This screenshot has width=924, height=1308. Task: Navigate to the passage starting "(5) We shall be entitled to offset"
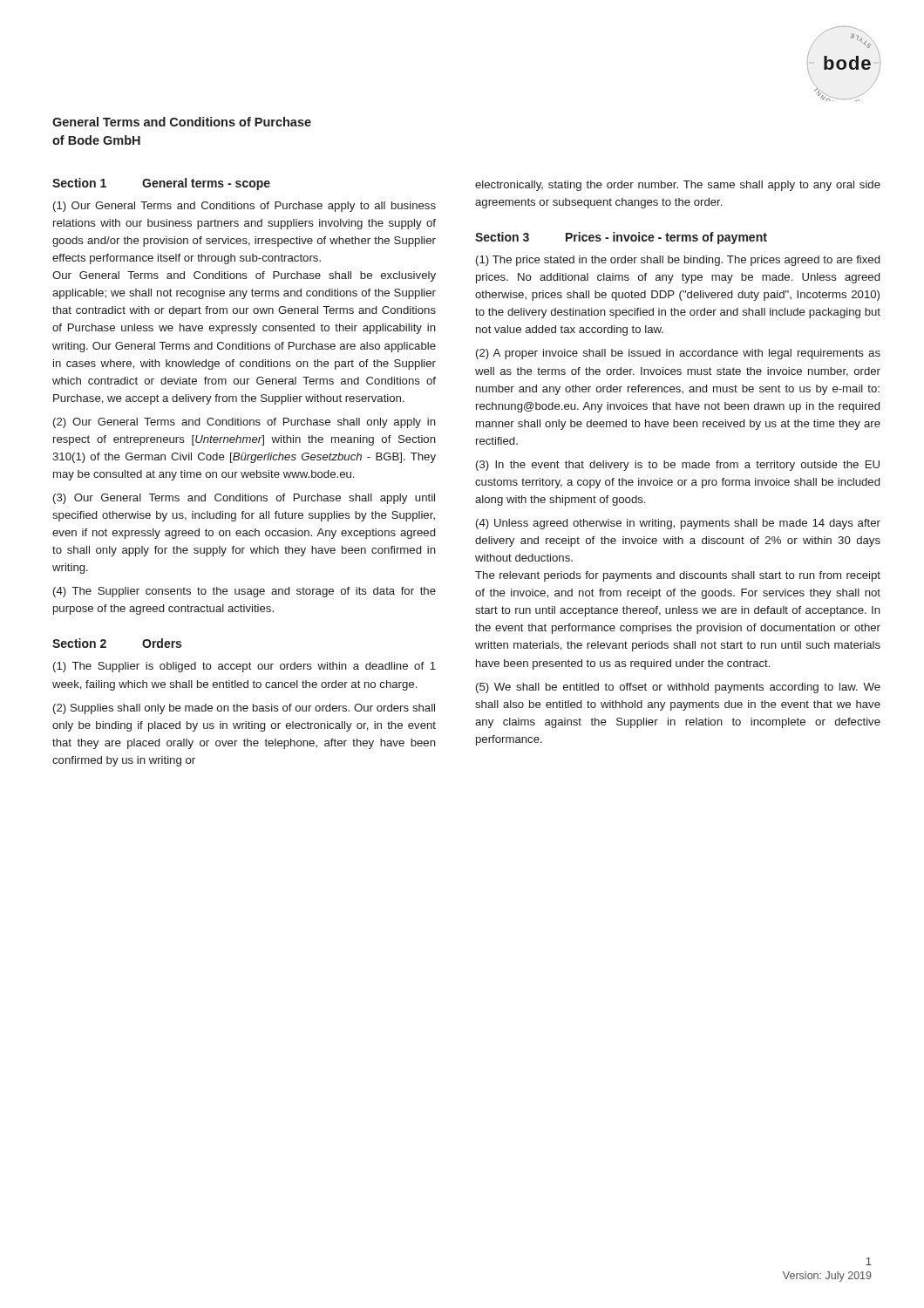[x=678, y=713]
